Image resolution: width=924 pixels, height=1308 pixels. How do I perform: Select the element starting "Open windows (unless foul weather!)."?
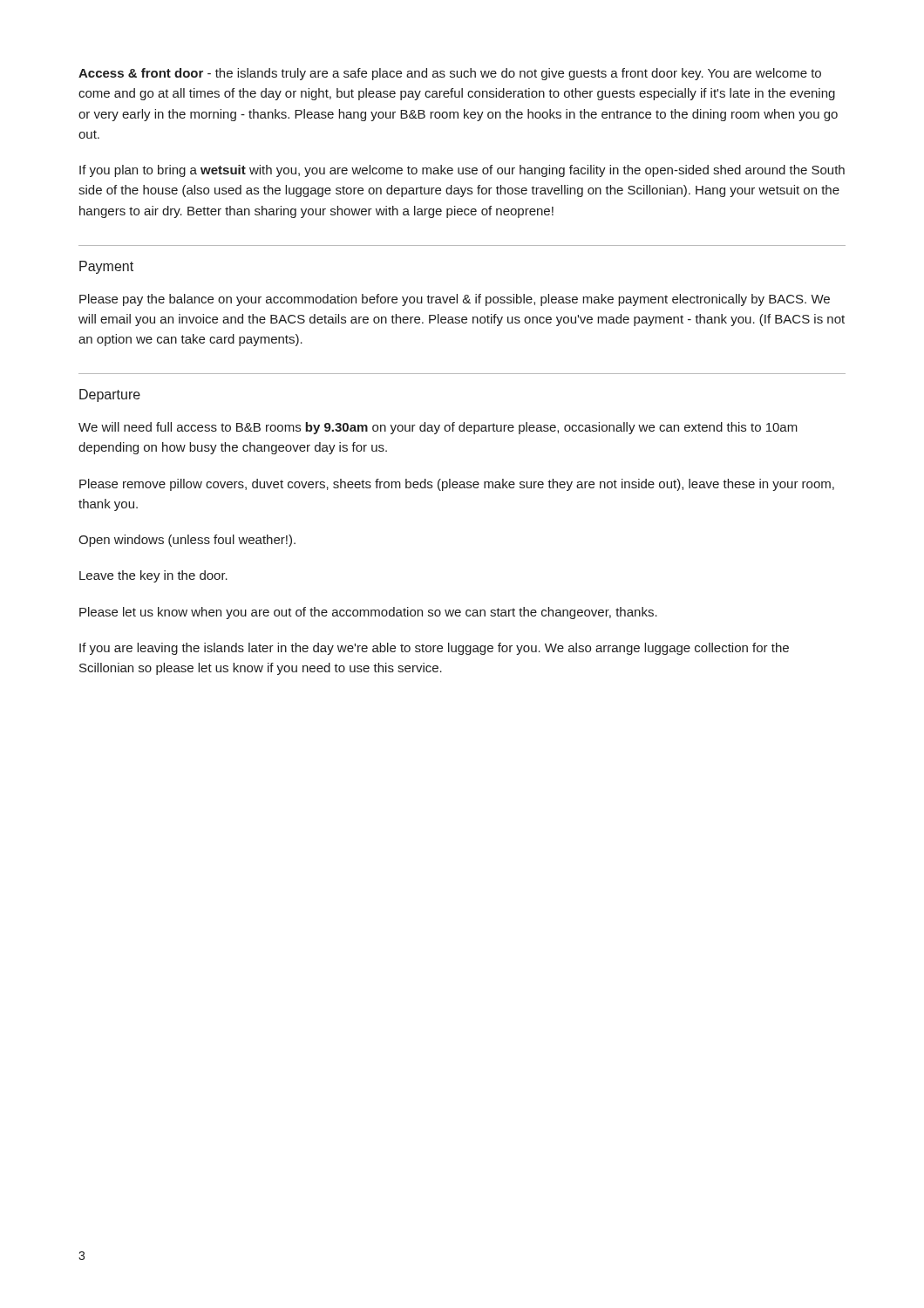pyautogui.click(x=187, y=539)
